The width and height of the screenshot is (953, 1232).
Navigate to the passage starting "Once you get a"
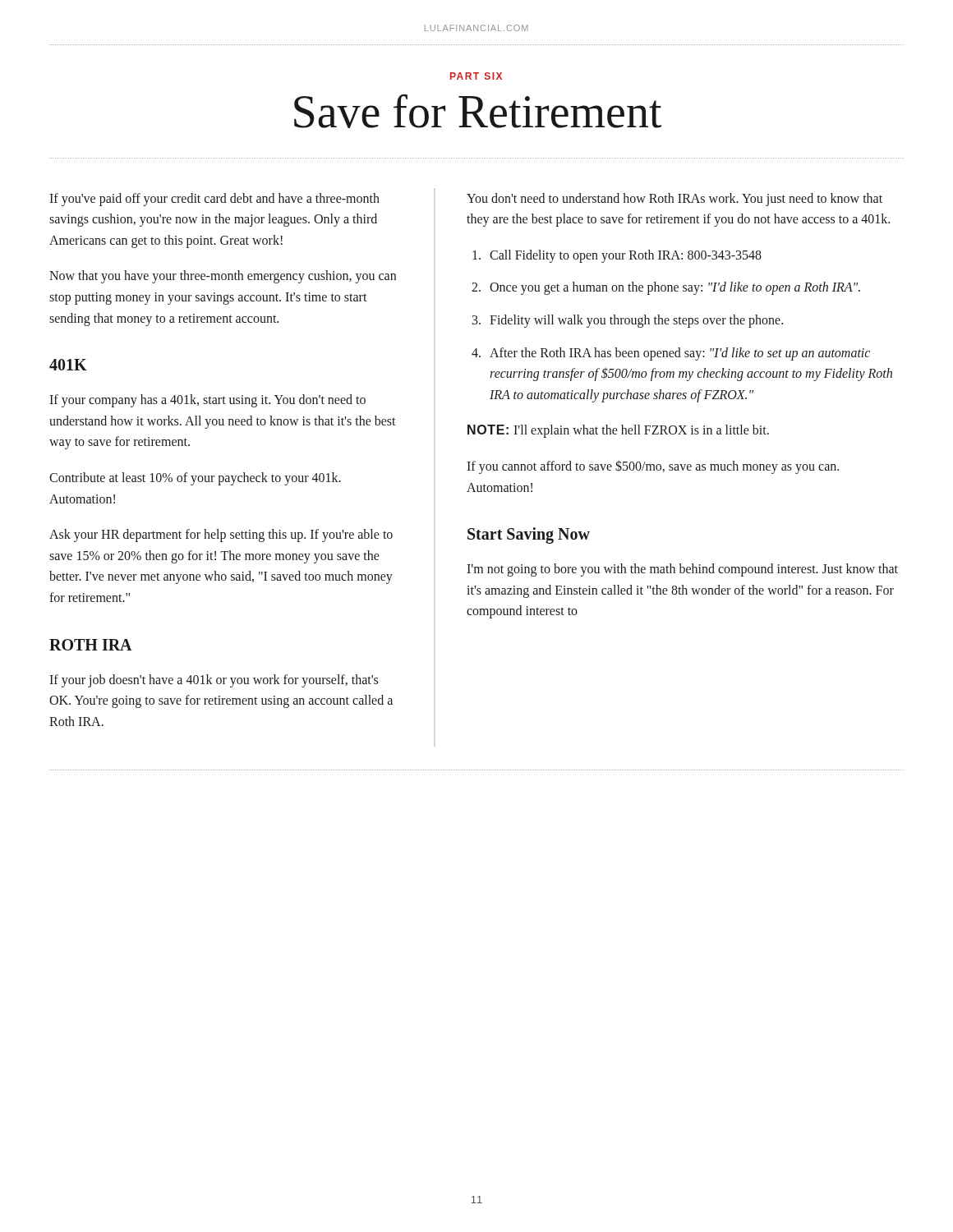[x=675, y=287]
